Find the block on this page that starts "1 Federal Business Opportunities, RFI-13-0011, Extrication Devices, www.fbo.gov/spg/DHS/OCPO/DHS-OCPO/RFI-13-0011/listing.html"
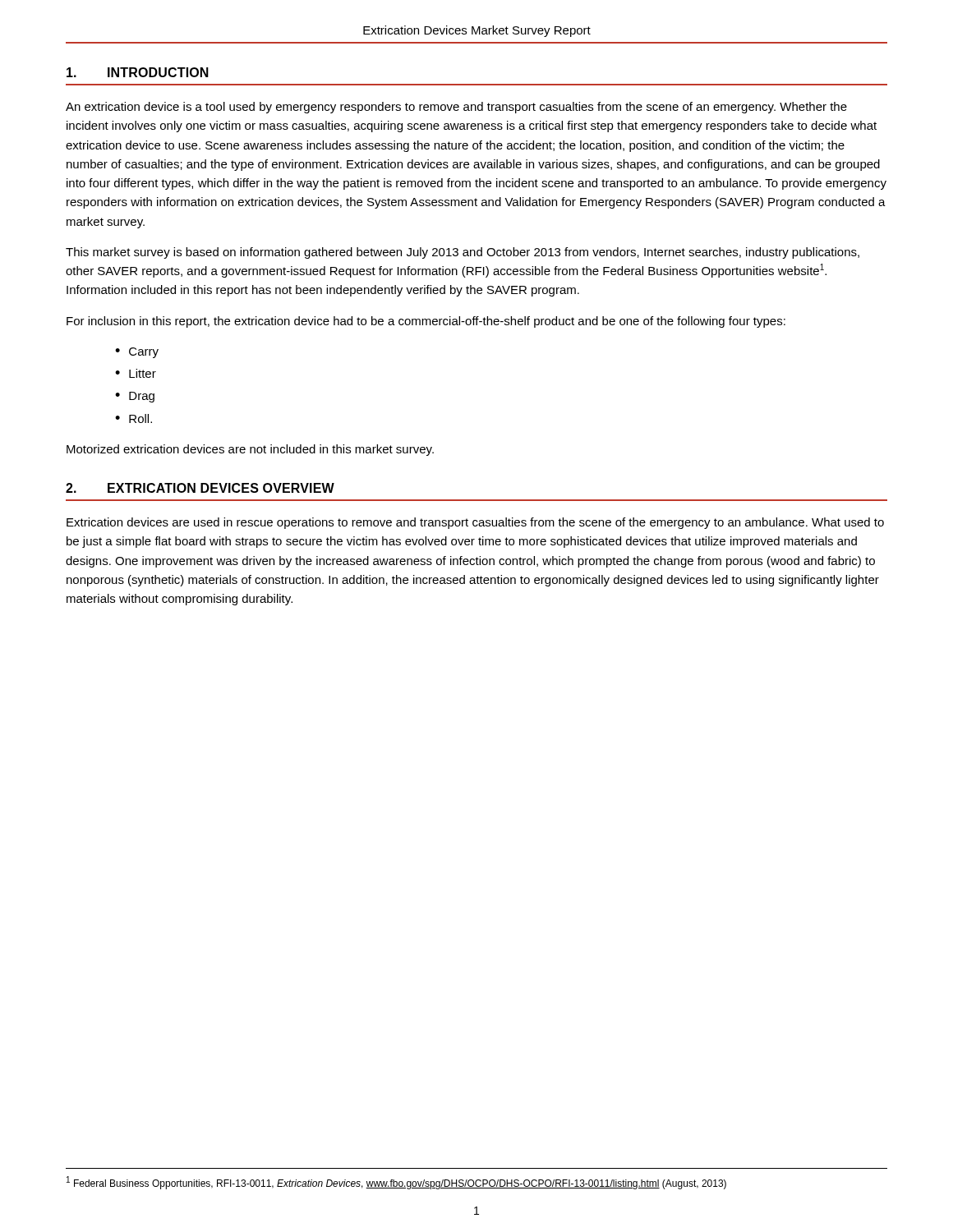This screenshot has height=1232, width=953. [x=476, y=1182]
